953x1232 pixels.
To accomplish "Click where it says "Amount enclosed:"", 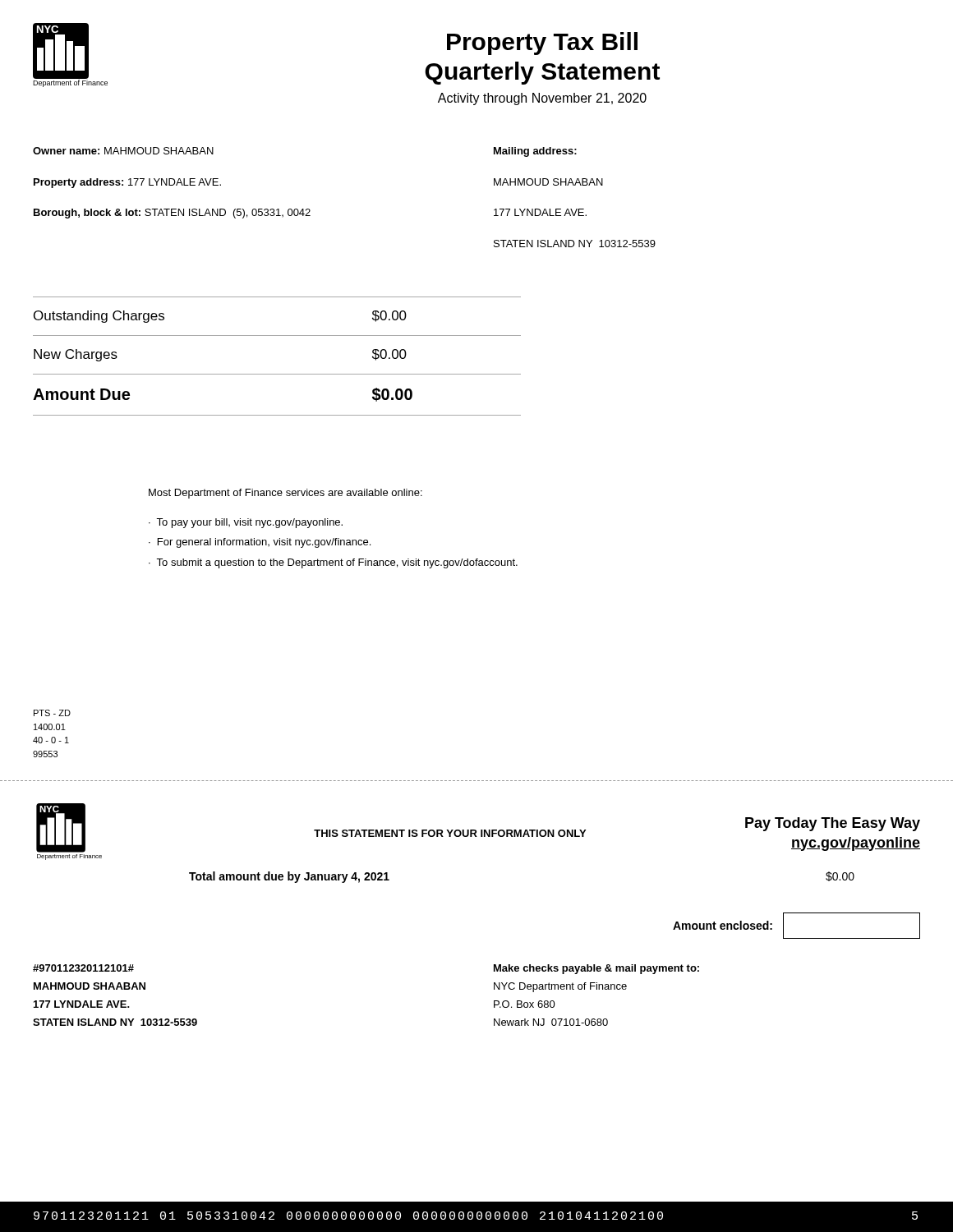I will coord(723,926).
